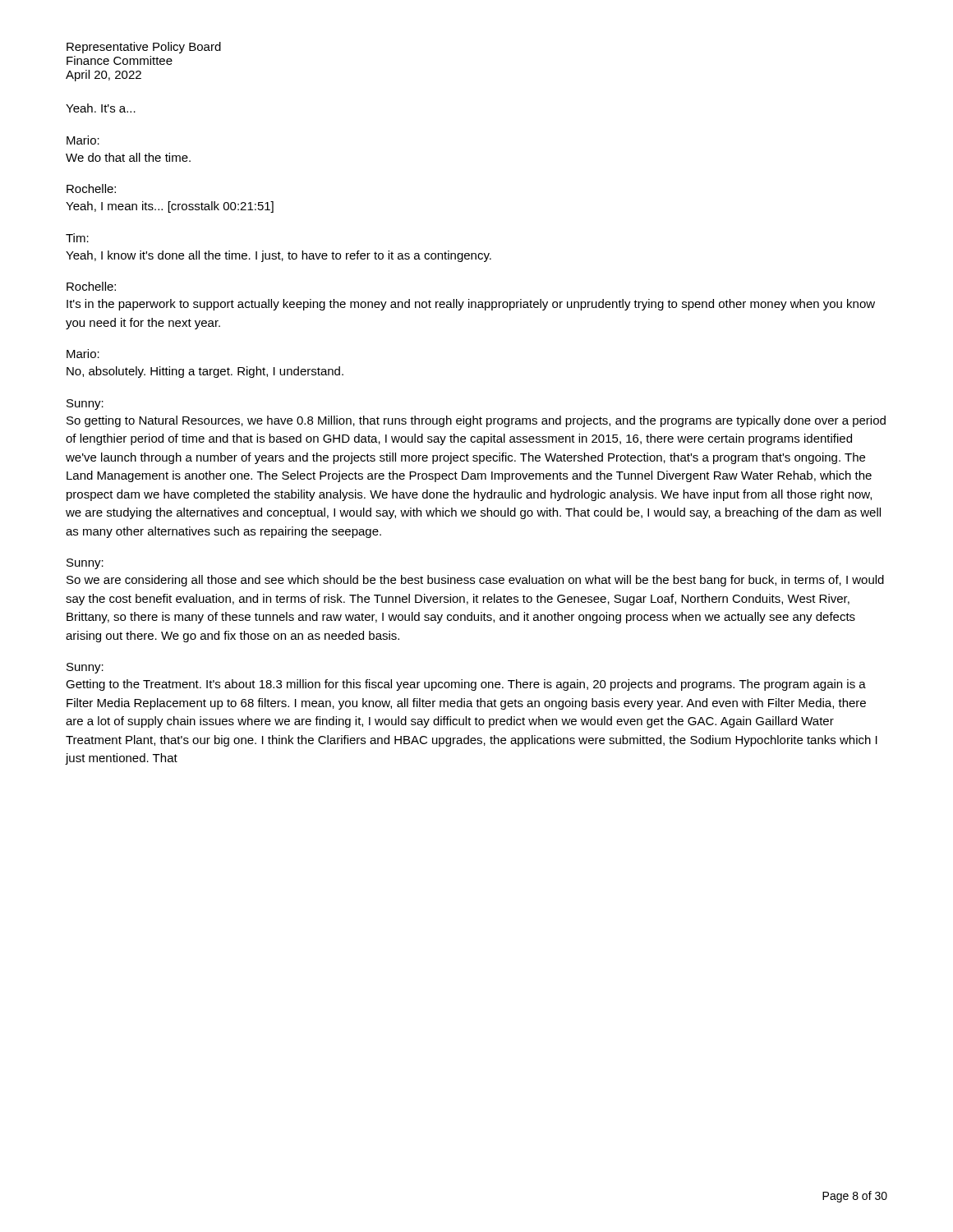Find the text that reads "We do that all the time."
The height and width of the screenshot is (1232, 953).
click(129, 157)
